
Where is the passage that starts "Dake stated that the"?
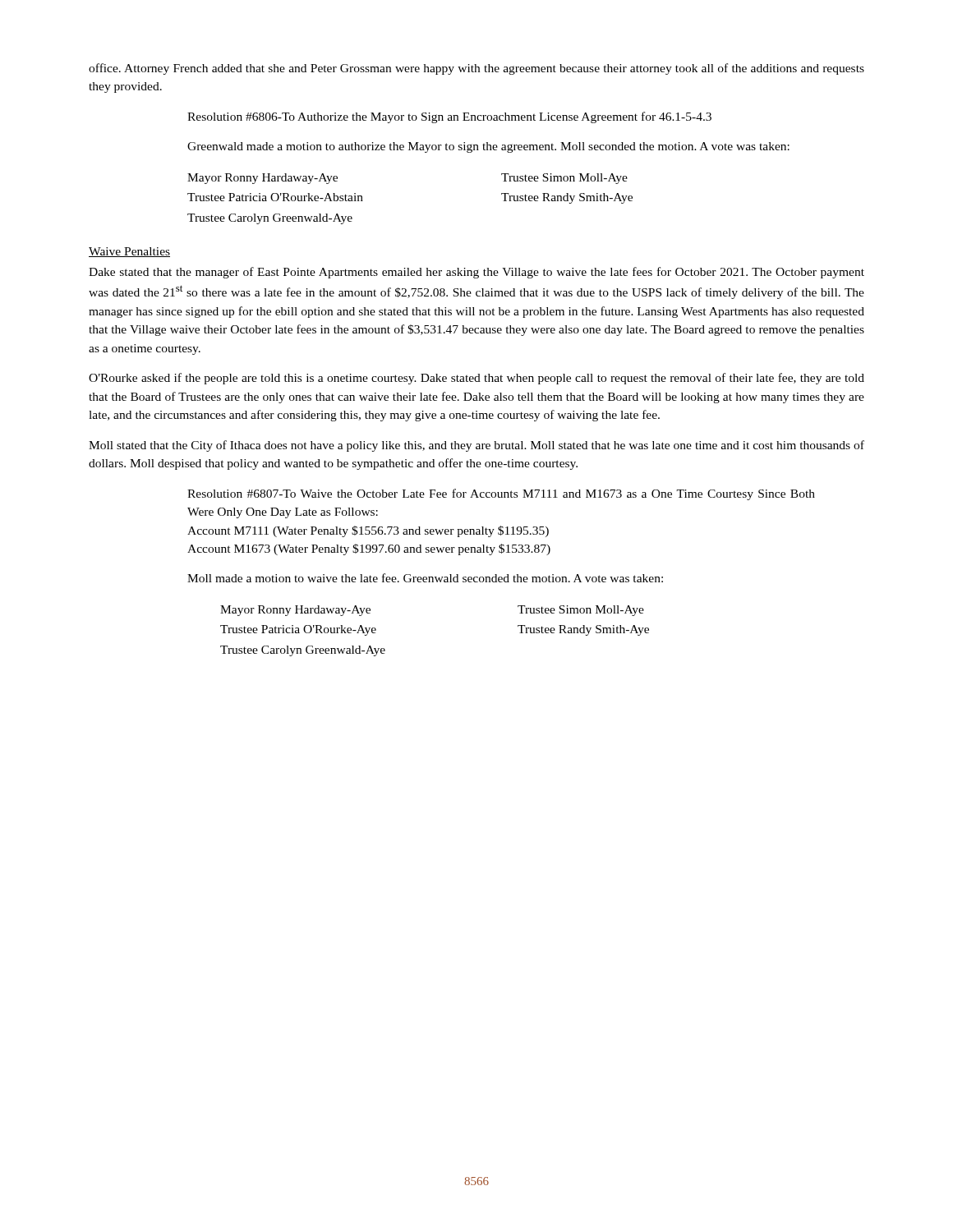click(x=476, y=309)
